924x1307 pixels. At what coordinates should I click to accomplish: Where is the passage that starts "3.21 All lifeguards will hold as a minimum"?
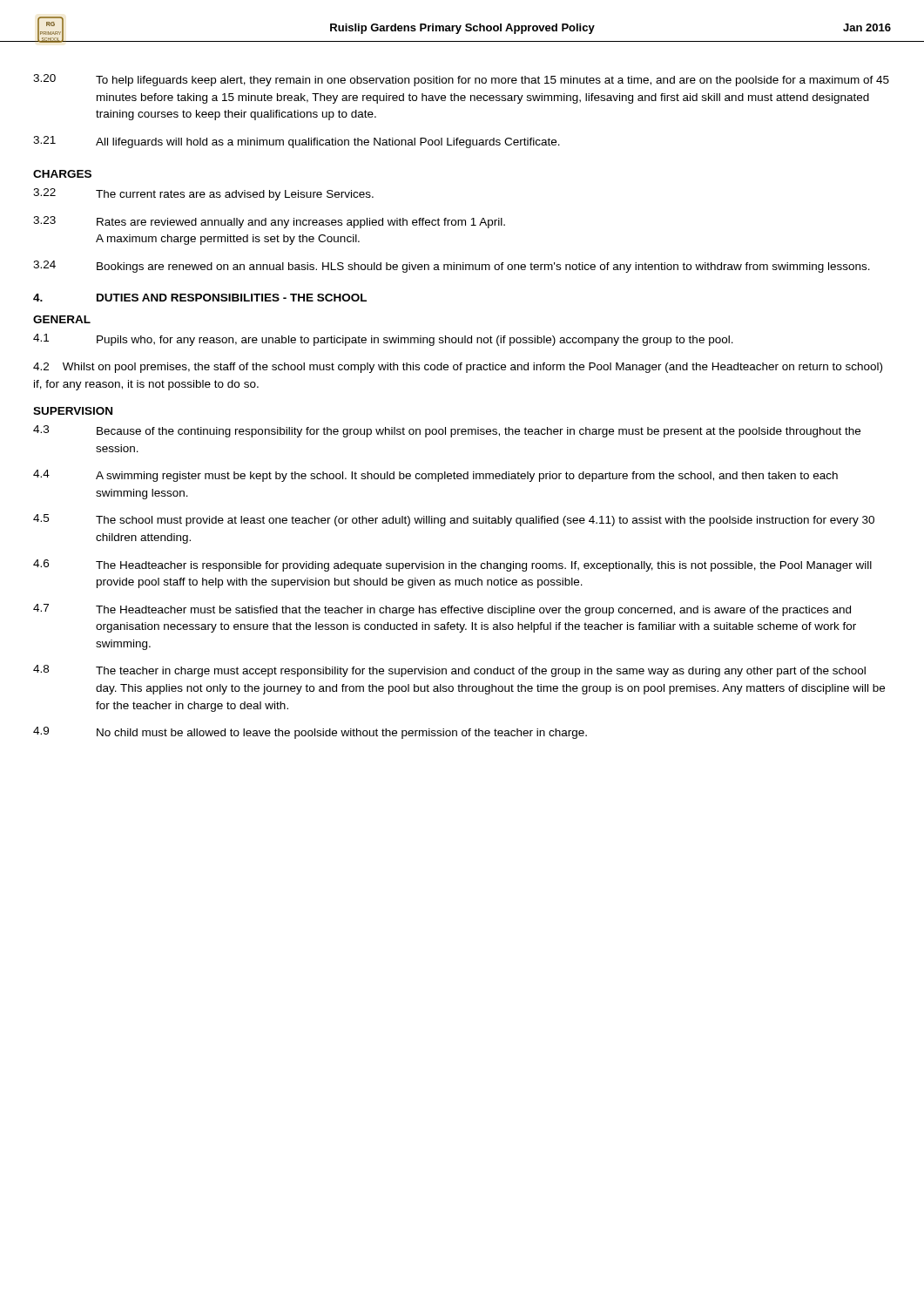click(x=462, y=142)
